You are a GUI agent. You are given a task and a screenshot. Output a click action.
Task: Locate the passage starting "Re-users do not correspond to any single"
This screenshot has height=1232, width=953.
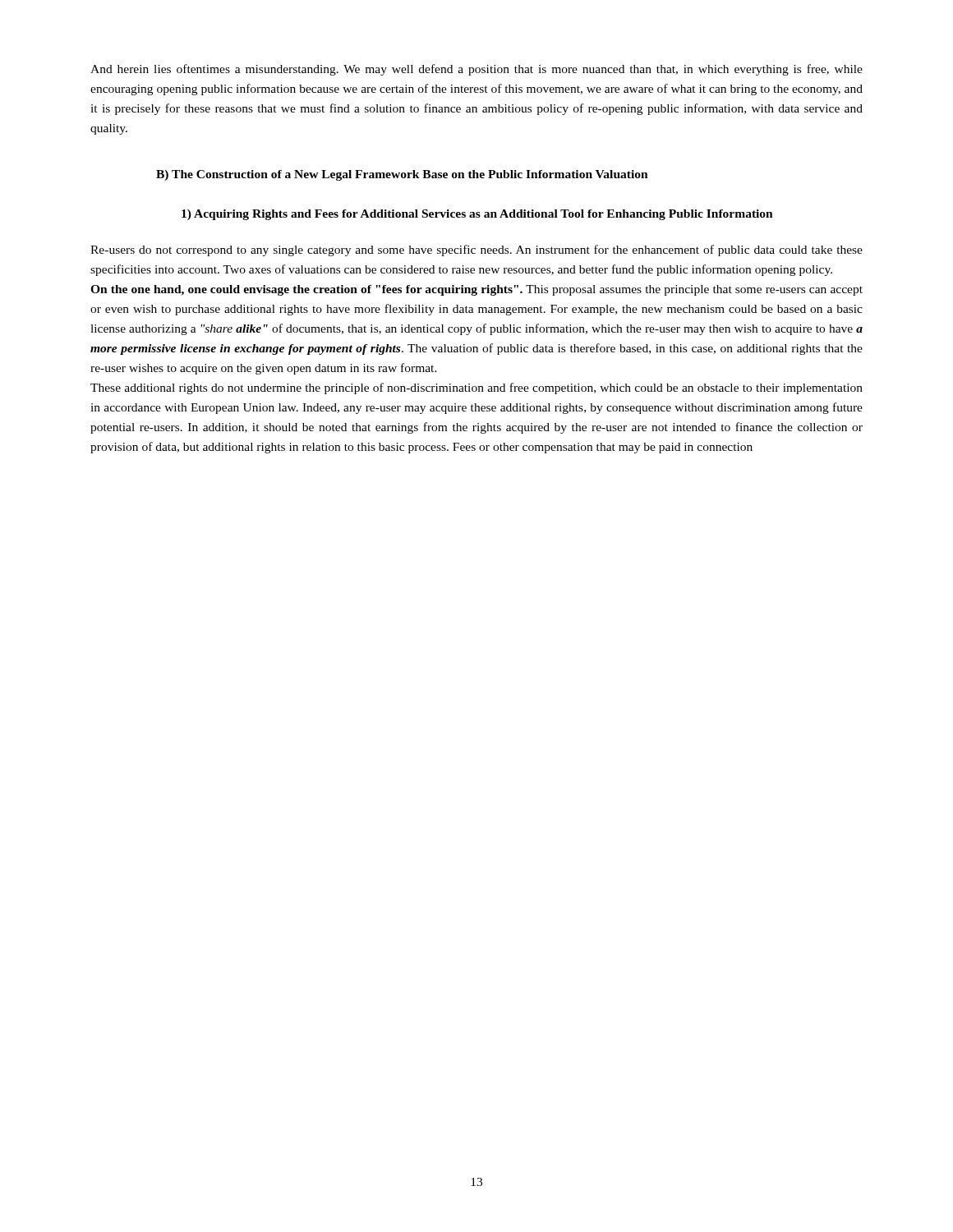pyautogui.click(x=476, y=259)
